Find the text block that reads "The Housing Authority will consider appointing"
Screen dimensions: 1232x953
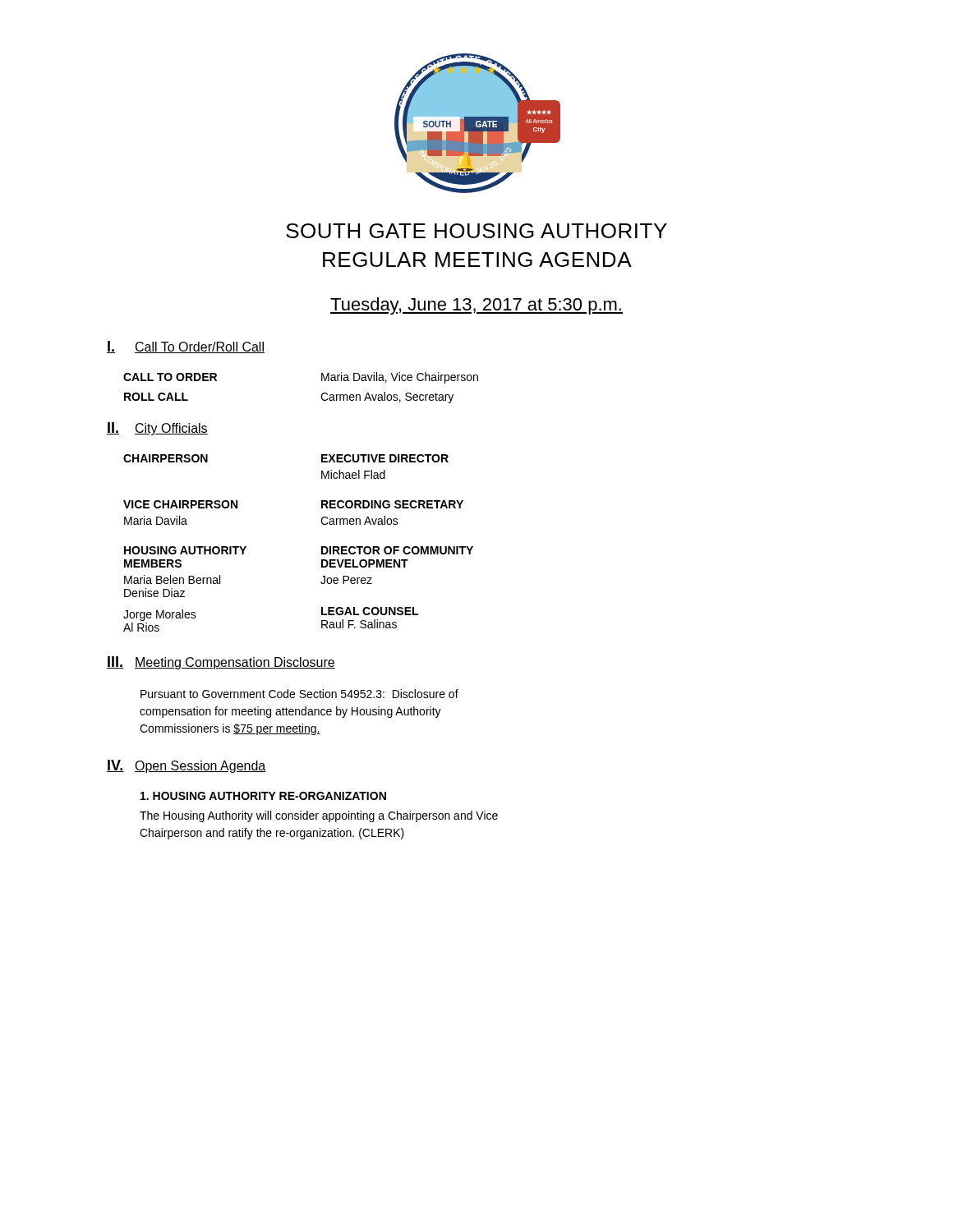point(319,824)
